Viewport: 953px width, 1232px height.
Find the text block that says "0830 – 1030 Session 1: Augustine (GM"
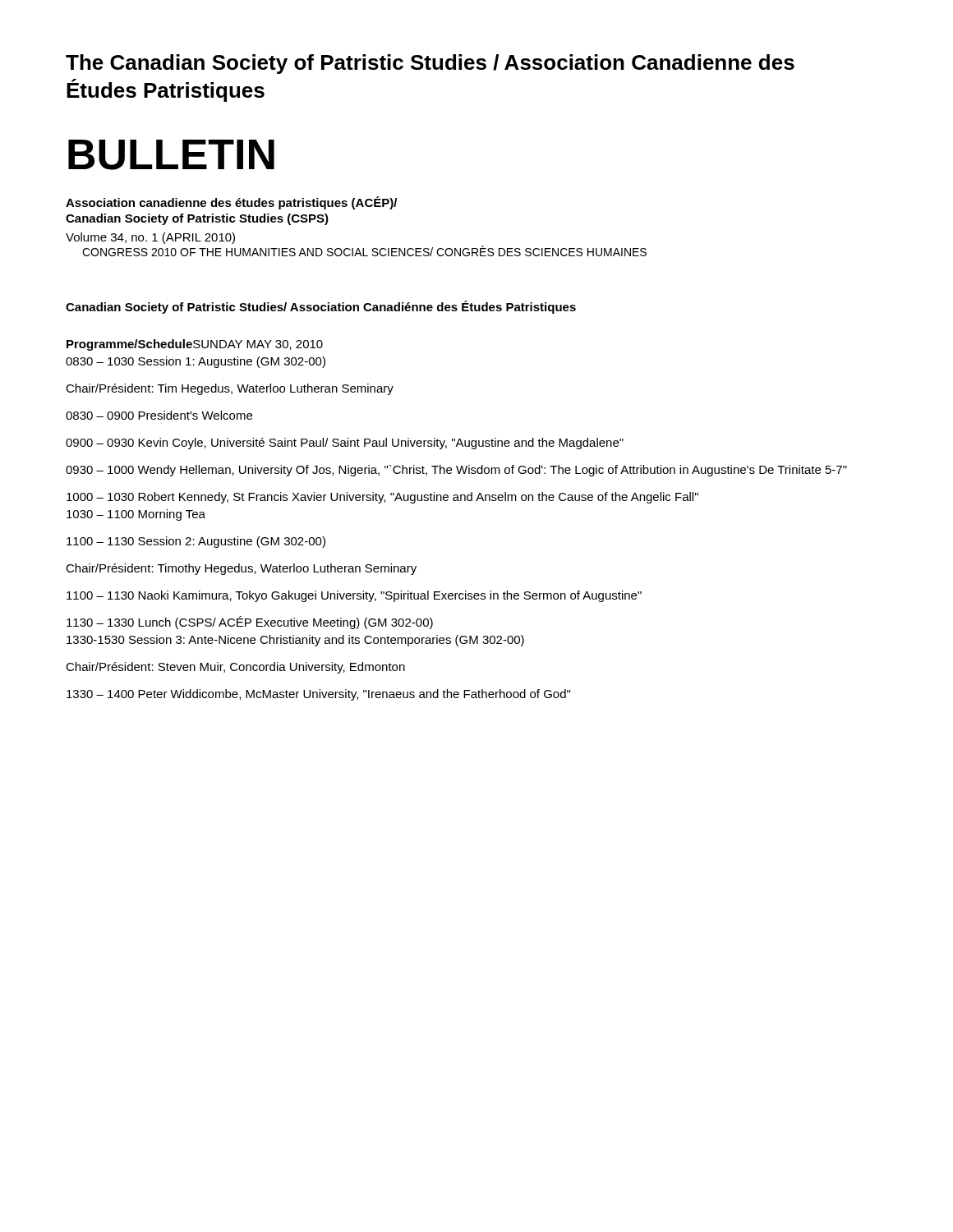pos(196,361)
